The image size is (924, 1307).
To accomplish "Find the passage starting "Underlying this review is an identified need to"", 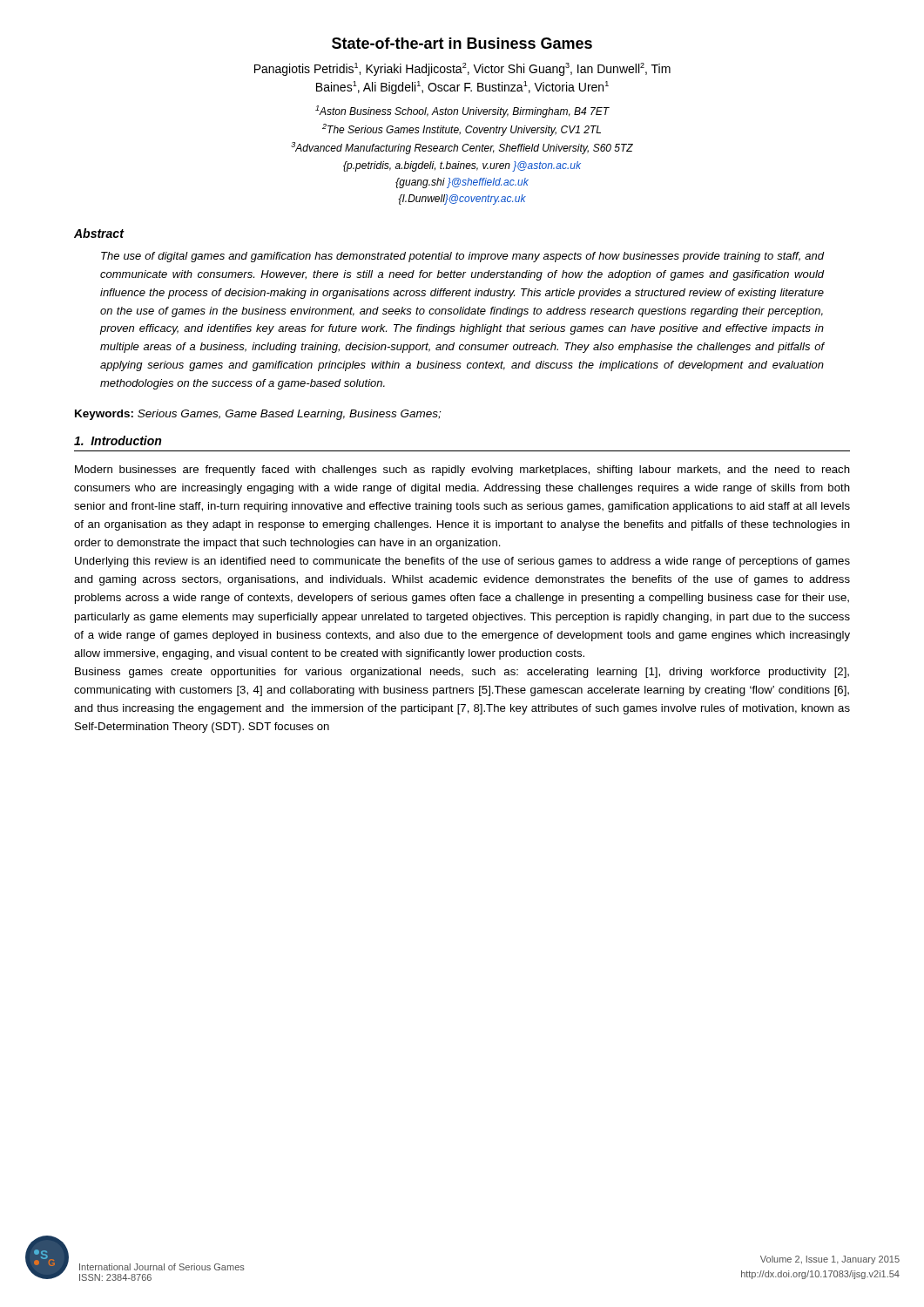I will point(462,607).
